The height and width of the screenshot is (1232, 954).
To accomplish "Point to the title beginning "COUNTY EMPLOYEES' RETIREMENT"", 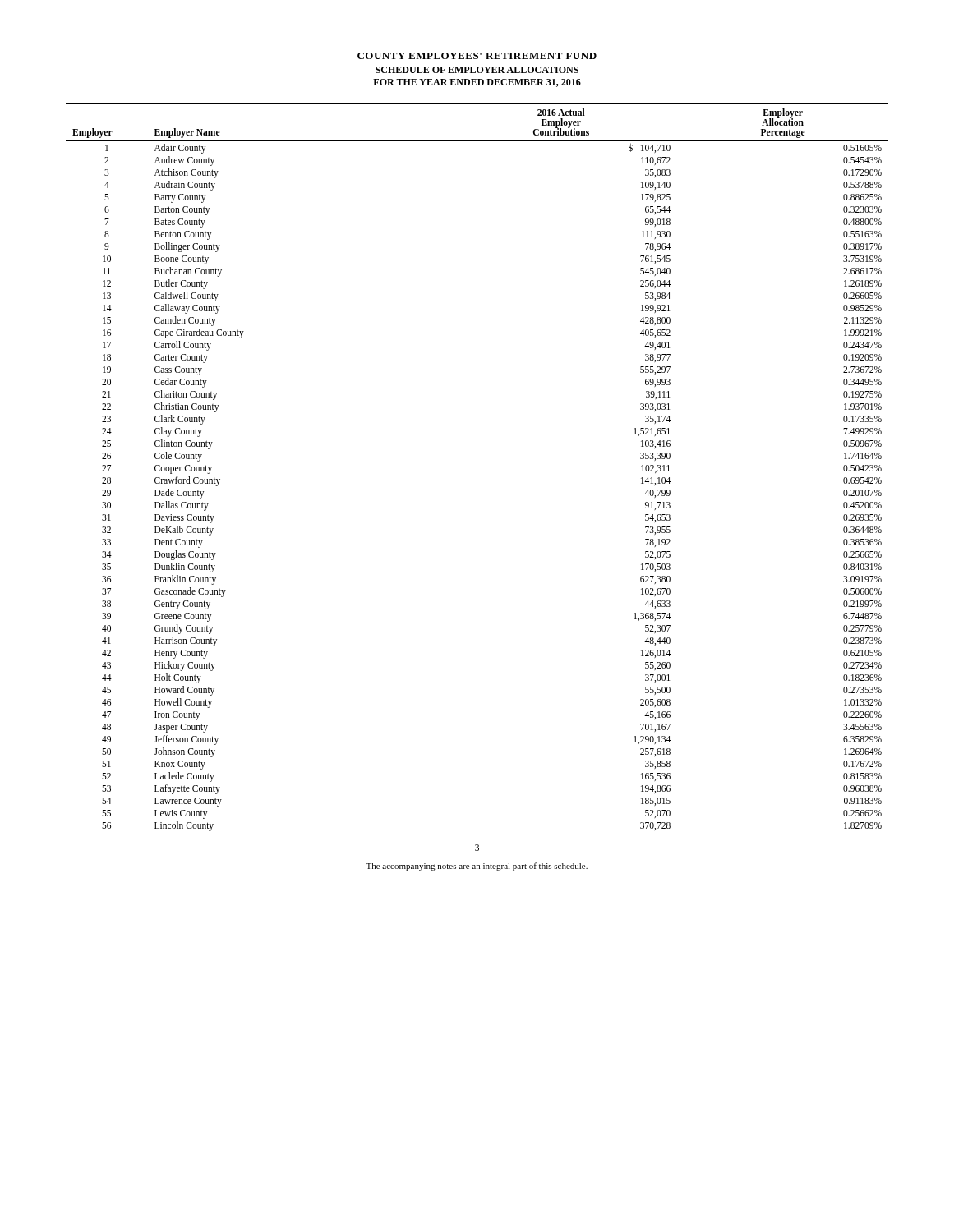I will coord(477,55).
